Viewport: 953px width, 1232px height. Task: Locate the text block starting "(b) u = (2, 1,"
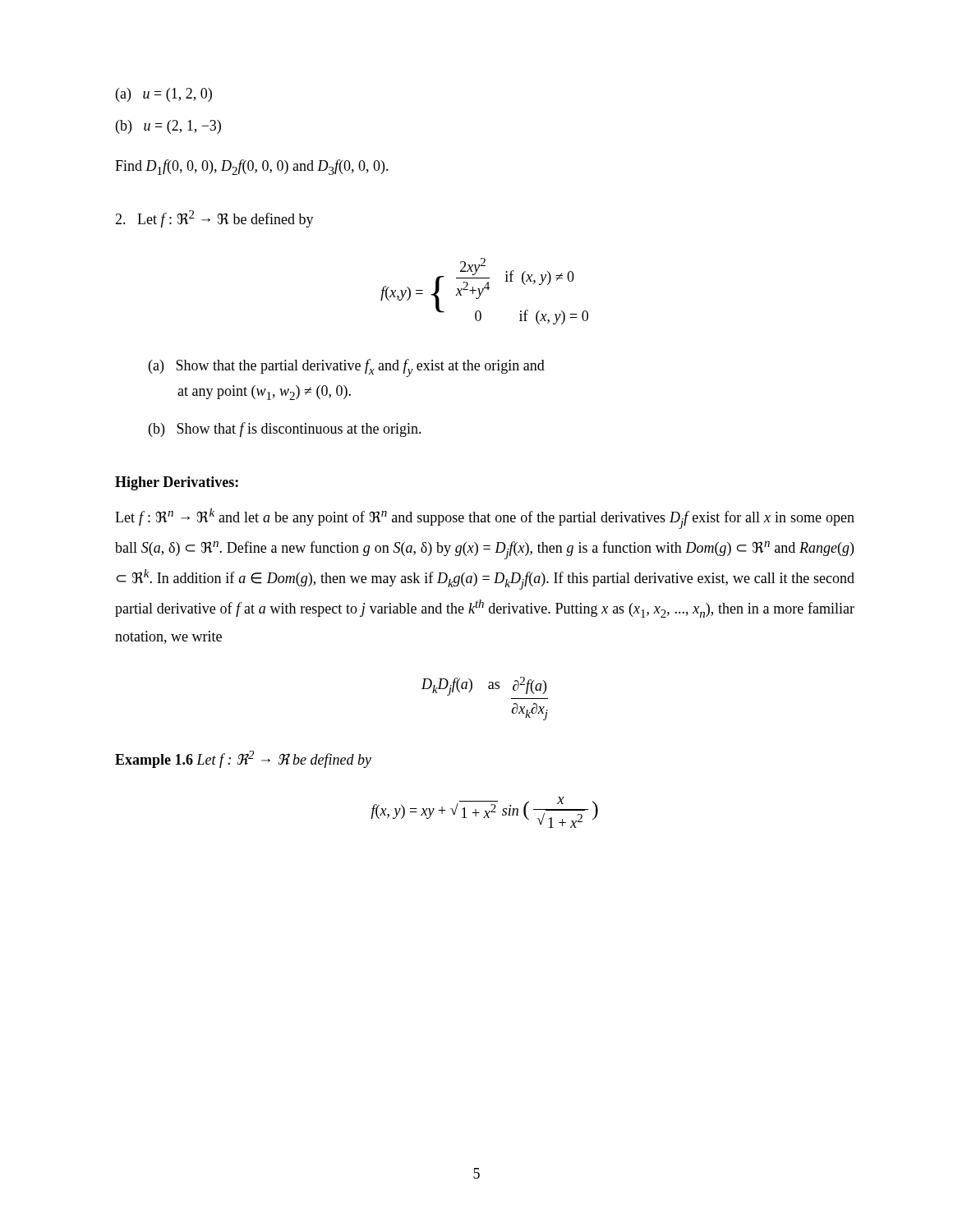168,125
